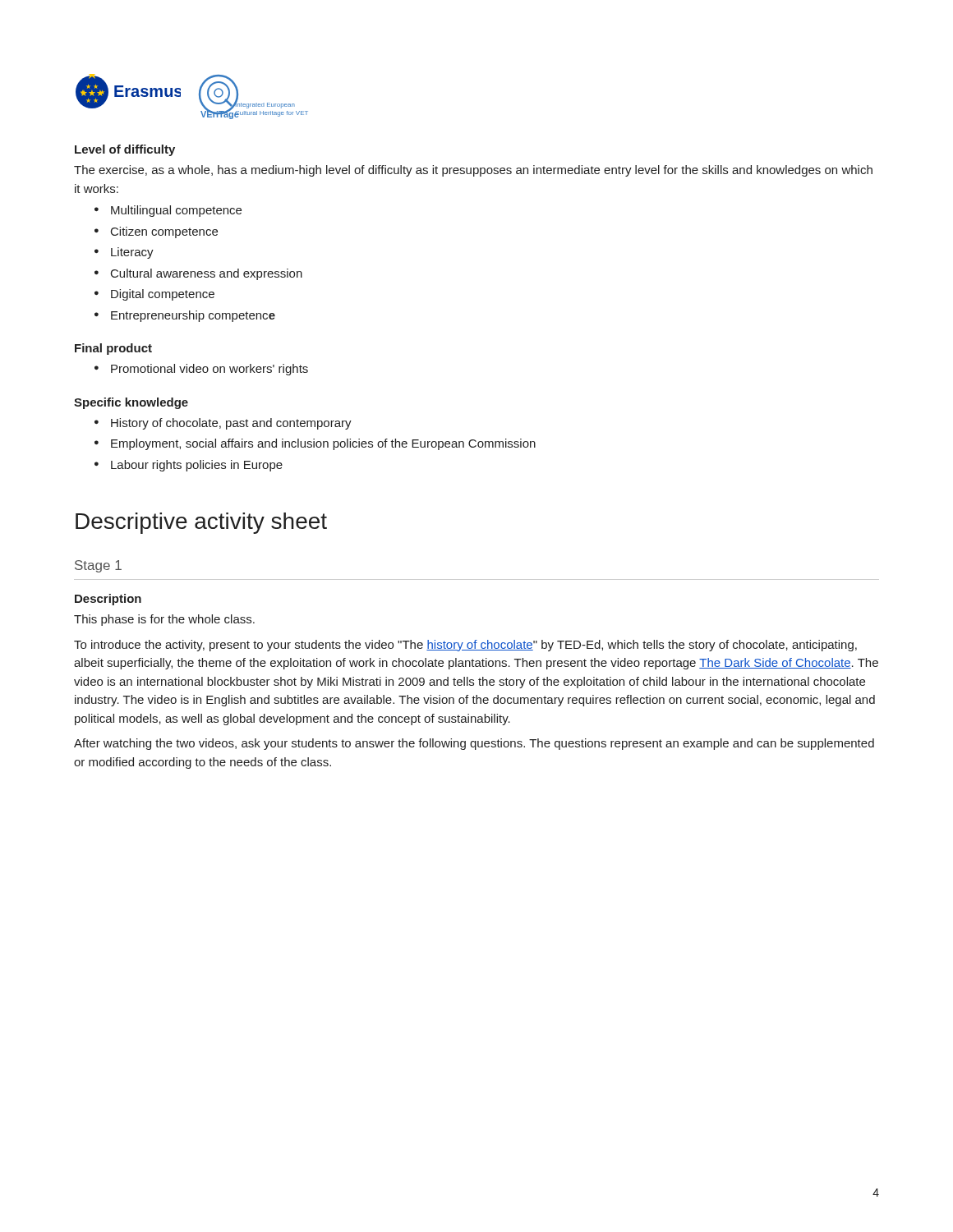
Task: Find the block on this page that starts "Labour rights policies in"
Action: pos(196,464)
